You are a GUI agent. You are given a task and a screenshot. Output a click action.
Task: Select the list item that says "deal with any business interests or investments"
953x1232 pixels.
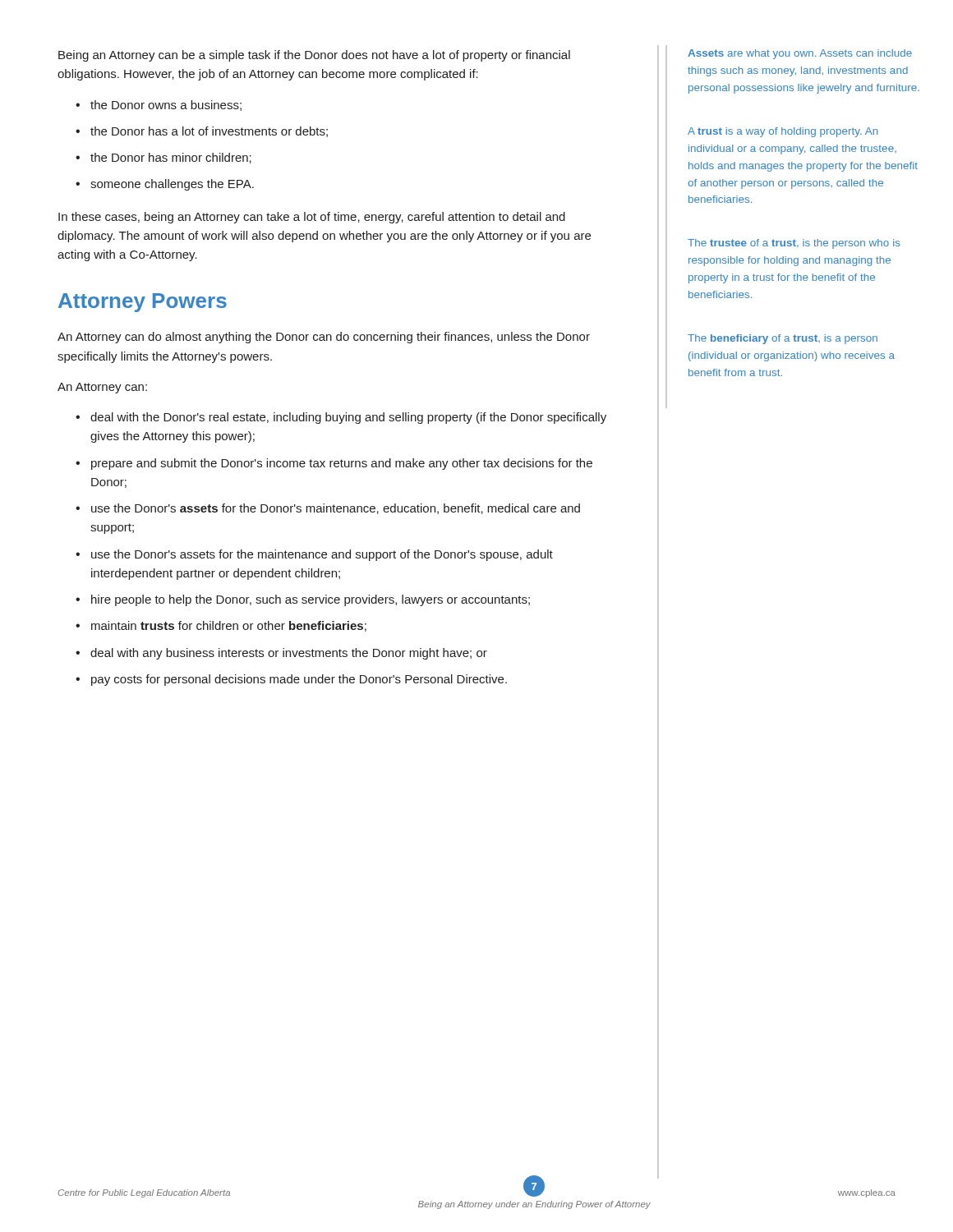point(346,652)
